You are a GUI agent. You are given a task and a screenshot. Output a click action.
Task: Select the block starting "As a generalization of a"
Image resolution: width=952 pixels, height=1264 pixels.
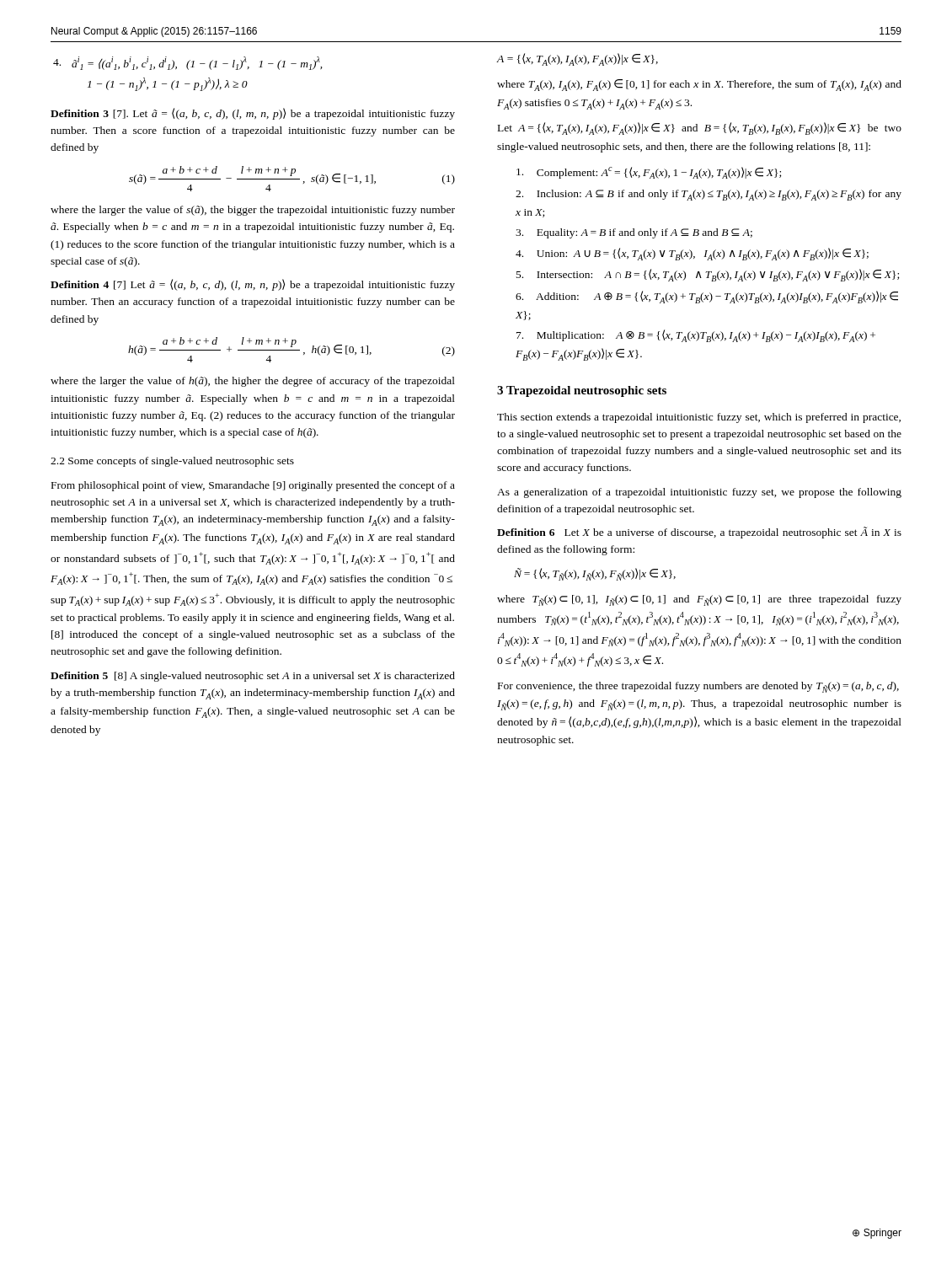(699, 500)
